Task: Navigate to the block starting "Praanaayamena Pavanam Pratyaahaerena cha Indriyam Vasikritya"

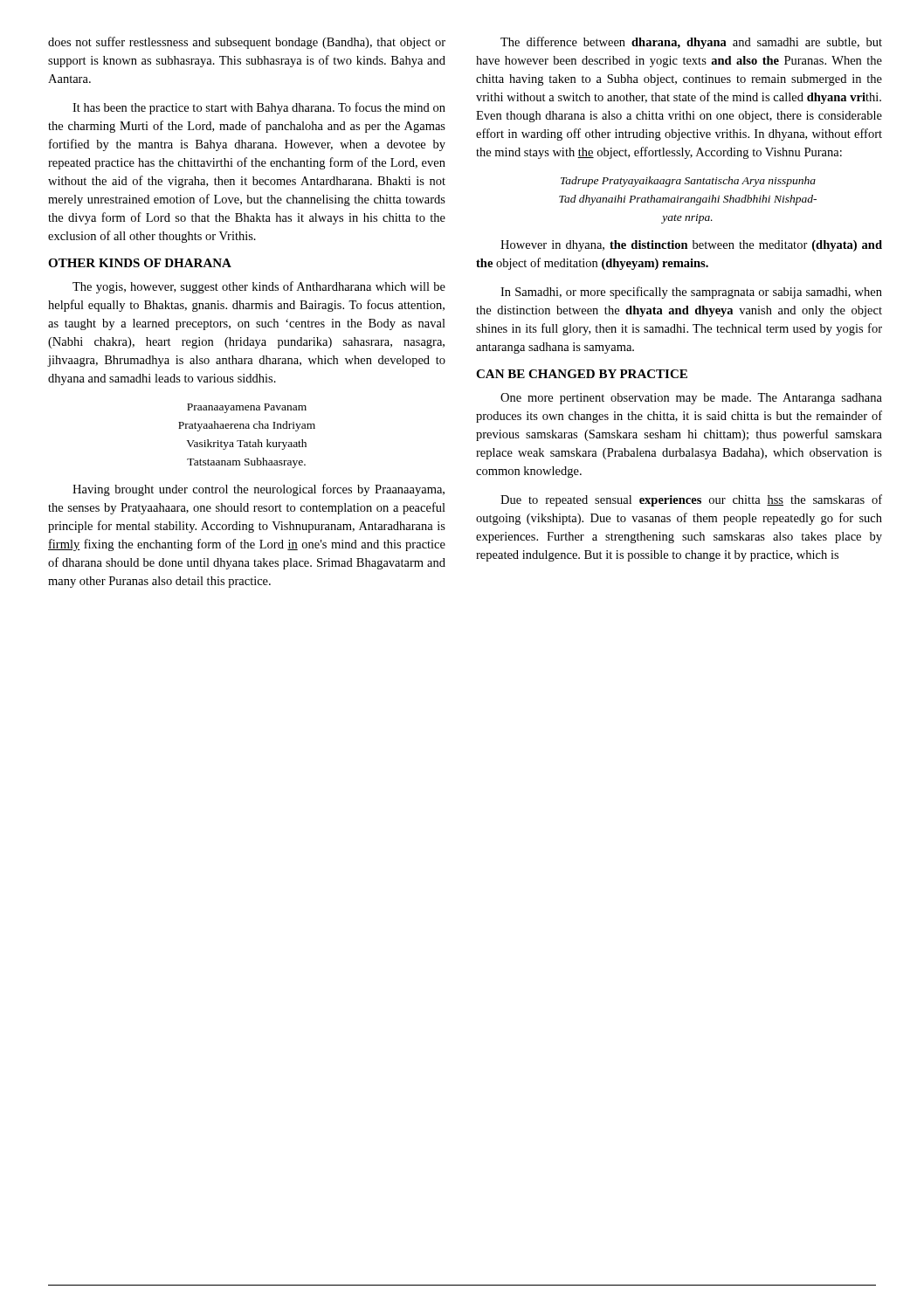Action: pyautogui.click(x=247, y=434)
